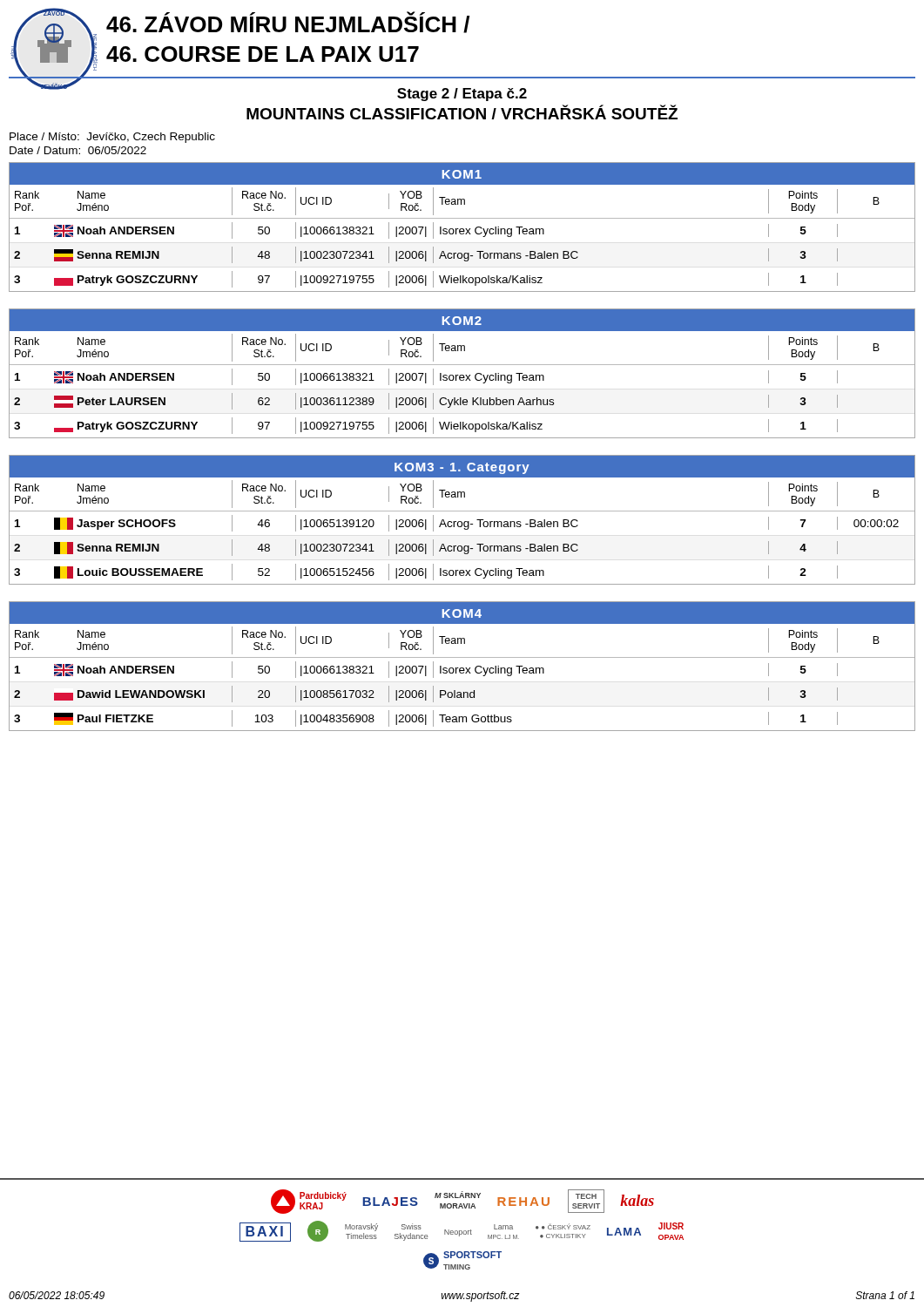The image size is (924, 1307).
Task: Locate the text block starting "Place / Místo: Jevíčko,"
Action: [x=112, y=143]
